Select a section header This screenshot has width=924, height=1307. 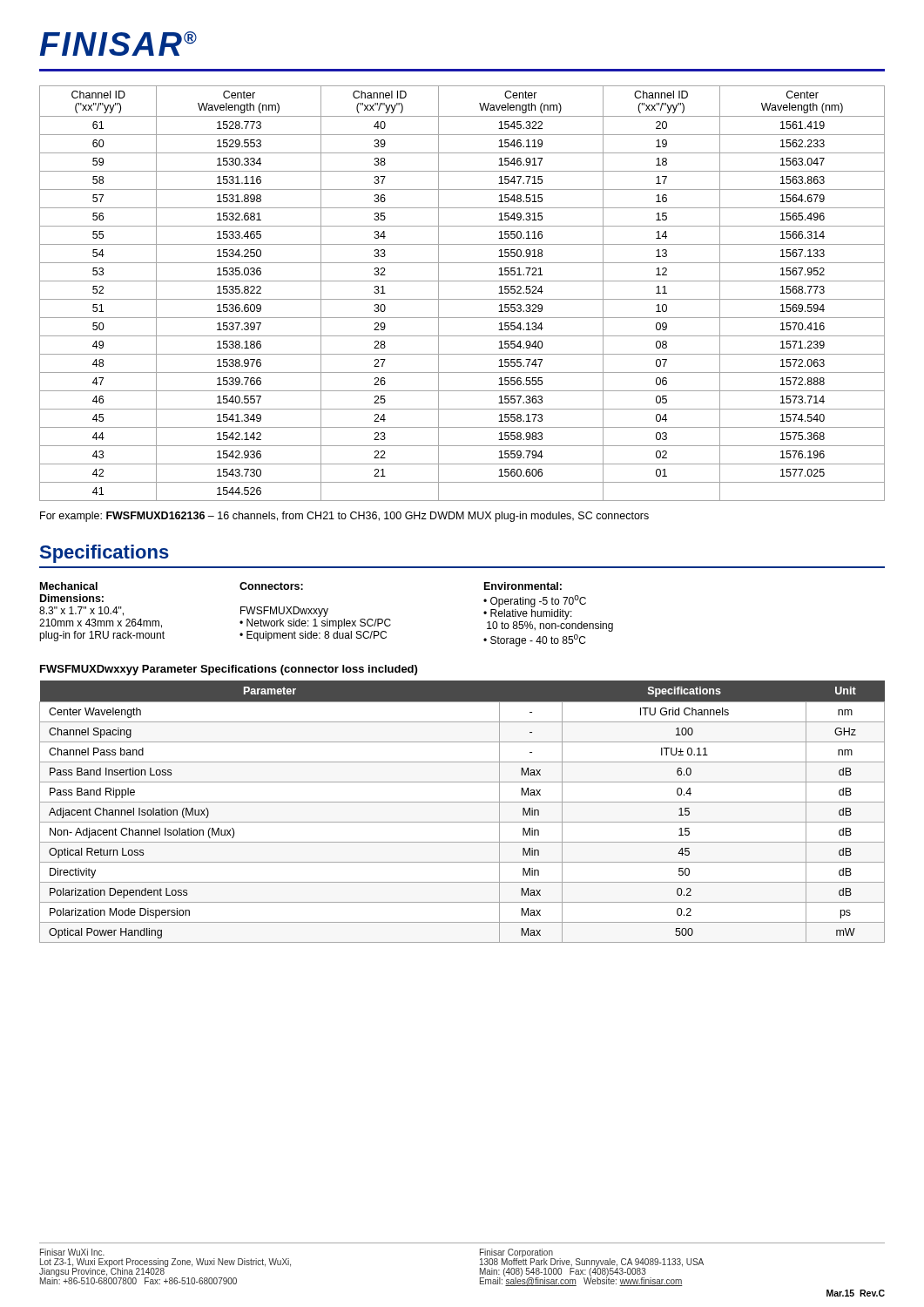pos(104,552)
